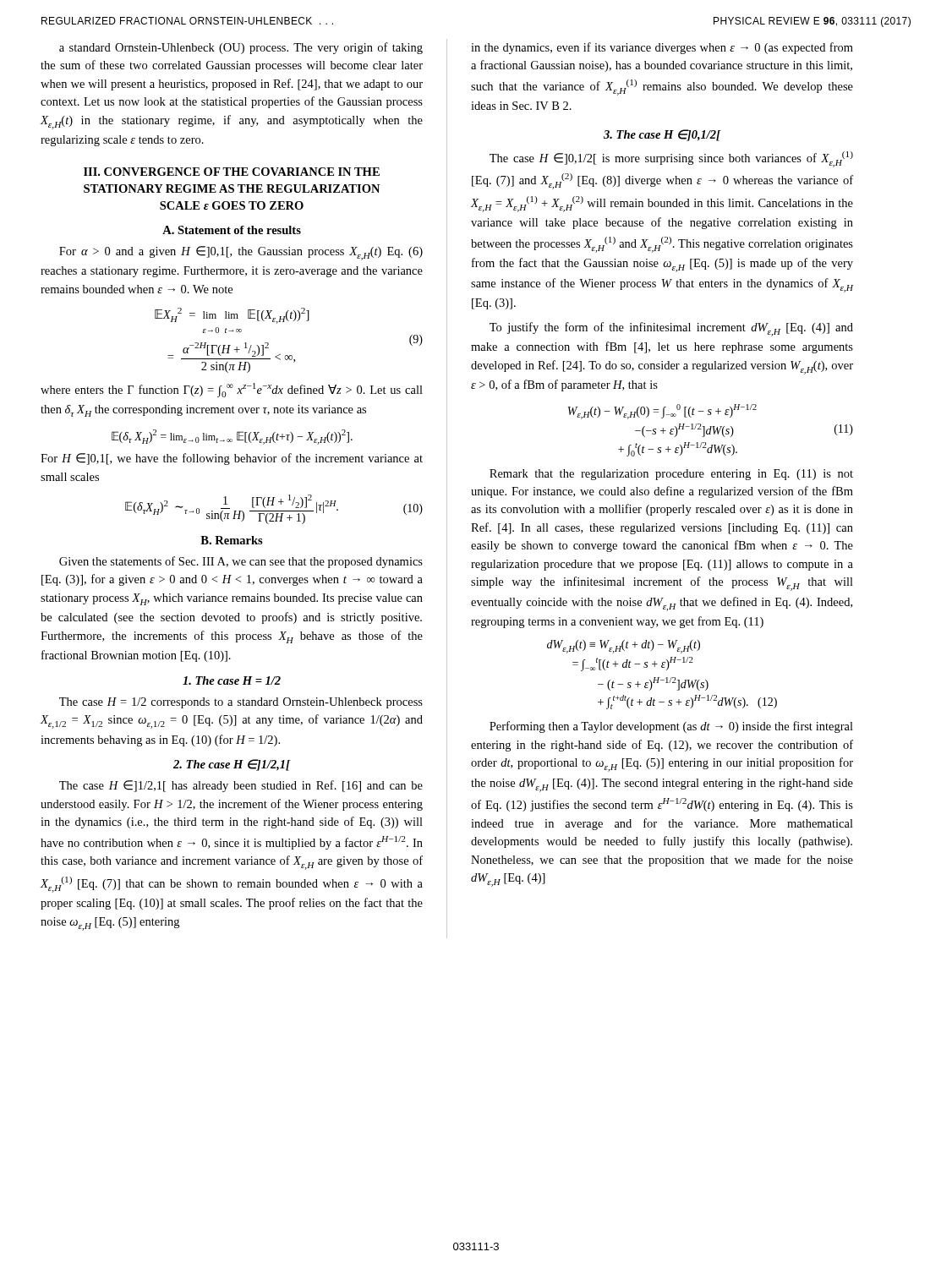
Task: Click on the text starting "B. Remarks"
Action: (232, 540)
